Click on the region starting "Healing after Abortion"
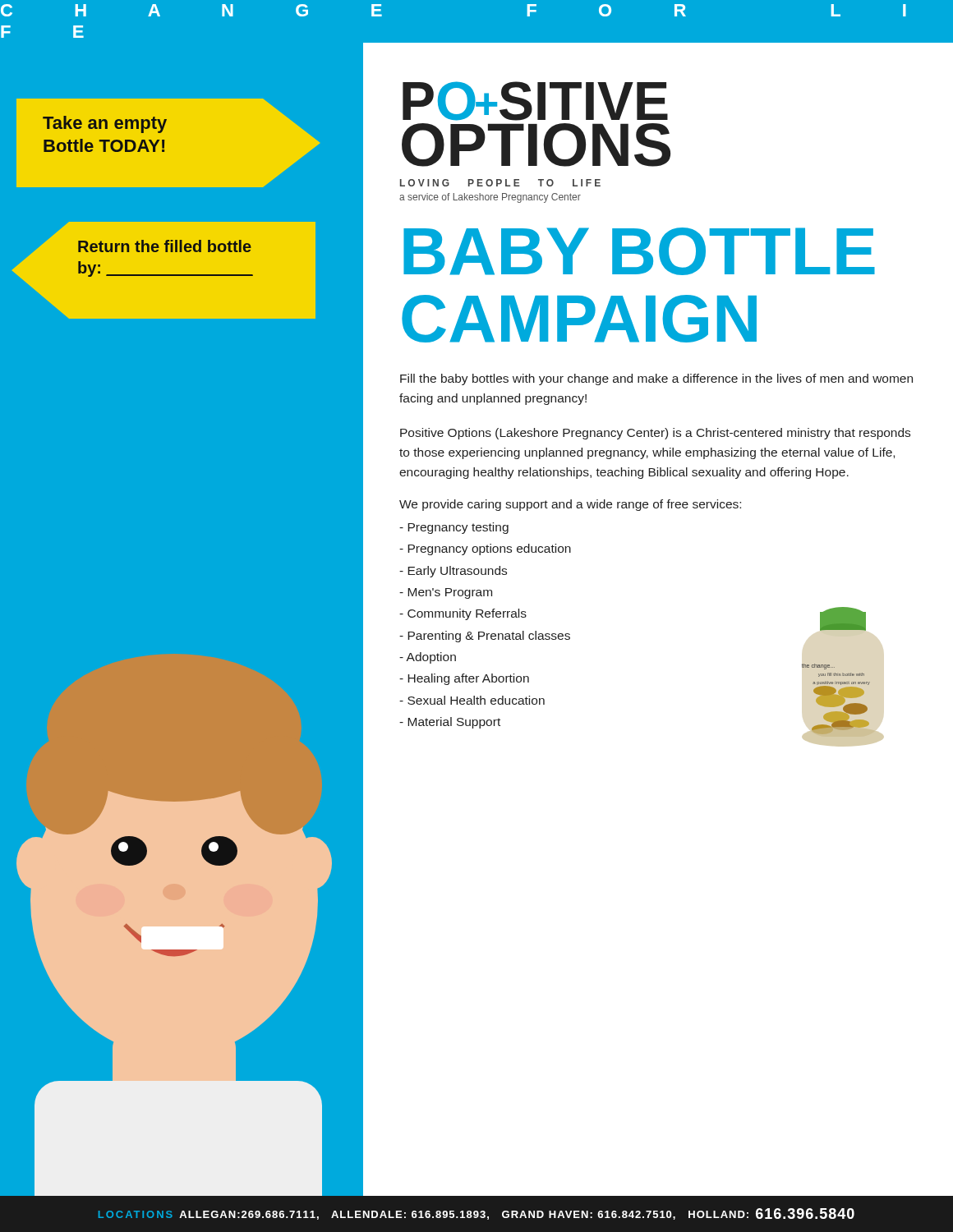Screen dimensions: 1232x953 coord(464,678)
